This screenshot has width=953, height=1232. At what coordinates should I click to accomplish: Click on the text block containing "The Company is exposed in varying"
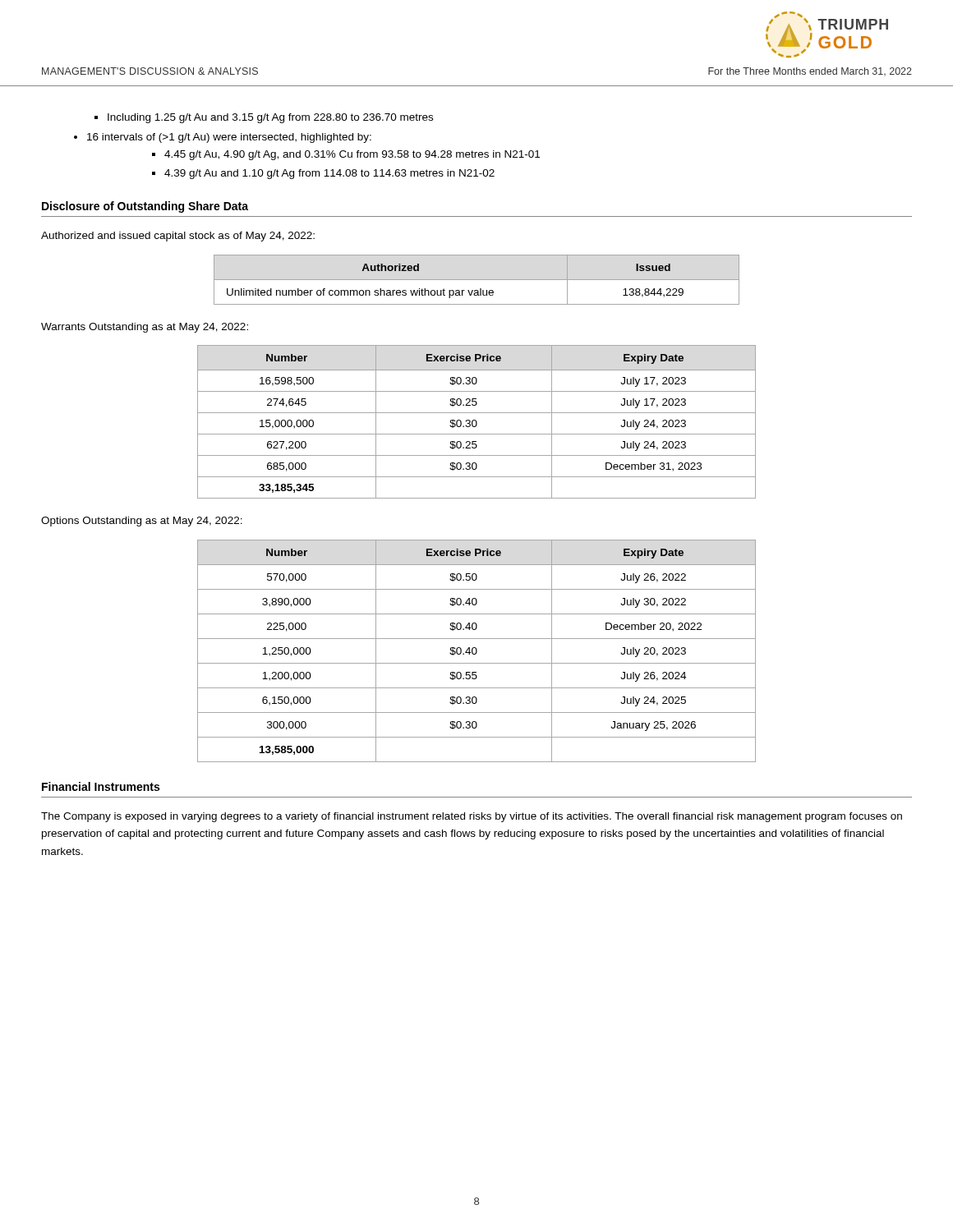click(472, 834)
